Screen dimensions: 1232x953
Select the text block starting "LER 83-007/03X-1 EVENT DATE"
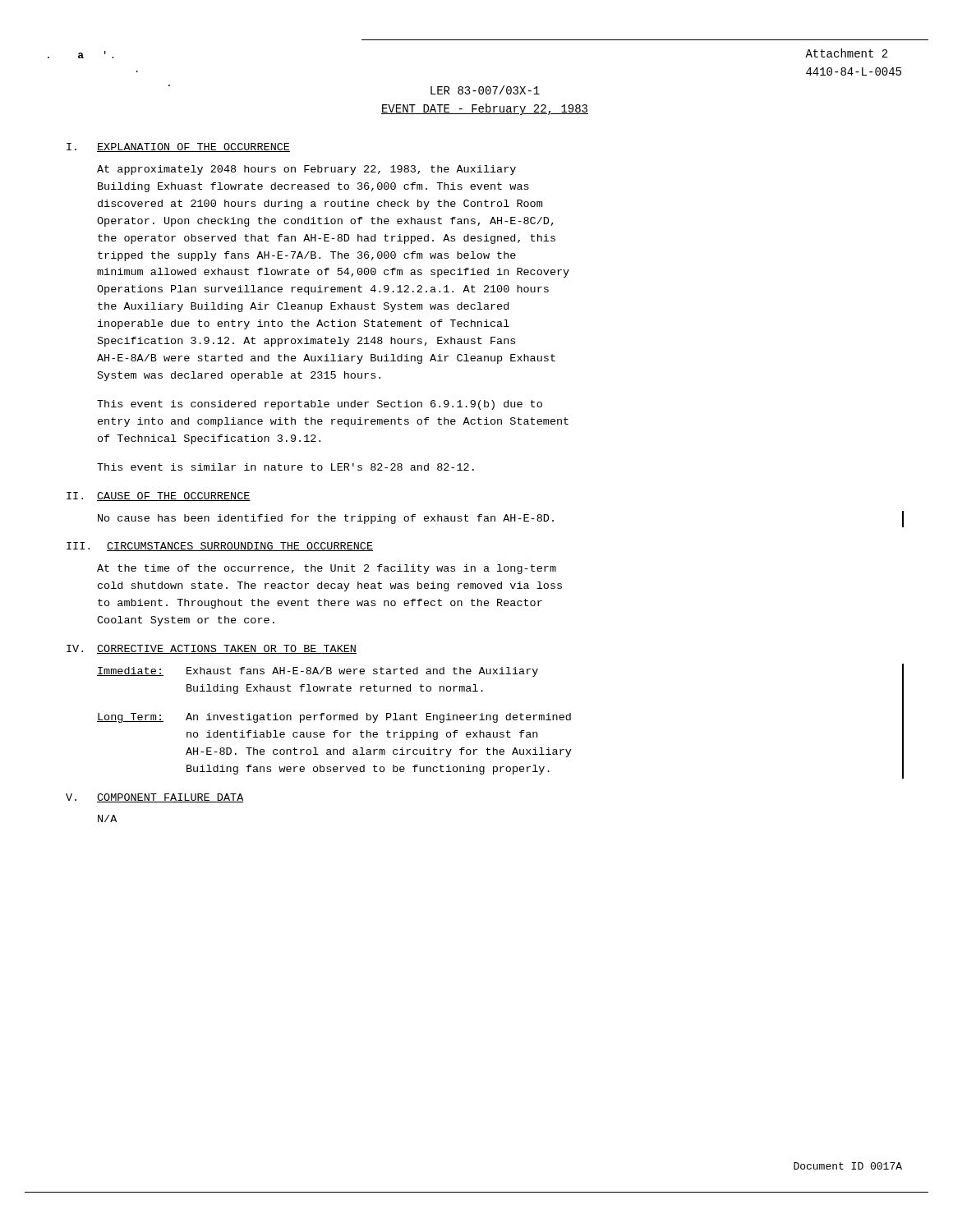pos(485,100)
